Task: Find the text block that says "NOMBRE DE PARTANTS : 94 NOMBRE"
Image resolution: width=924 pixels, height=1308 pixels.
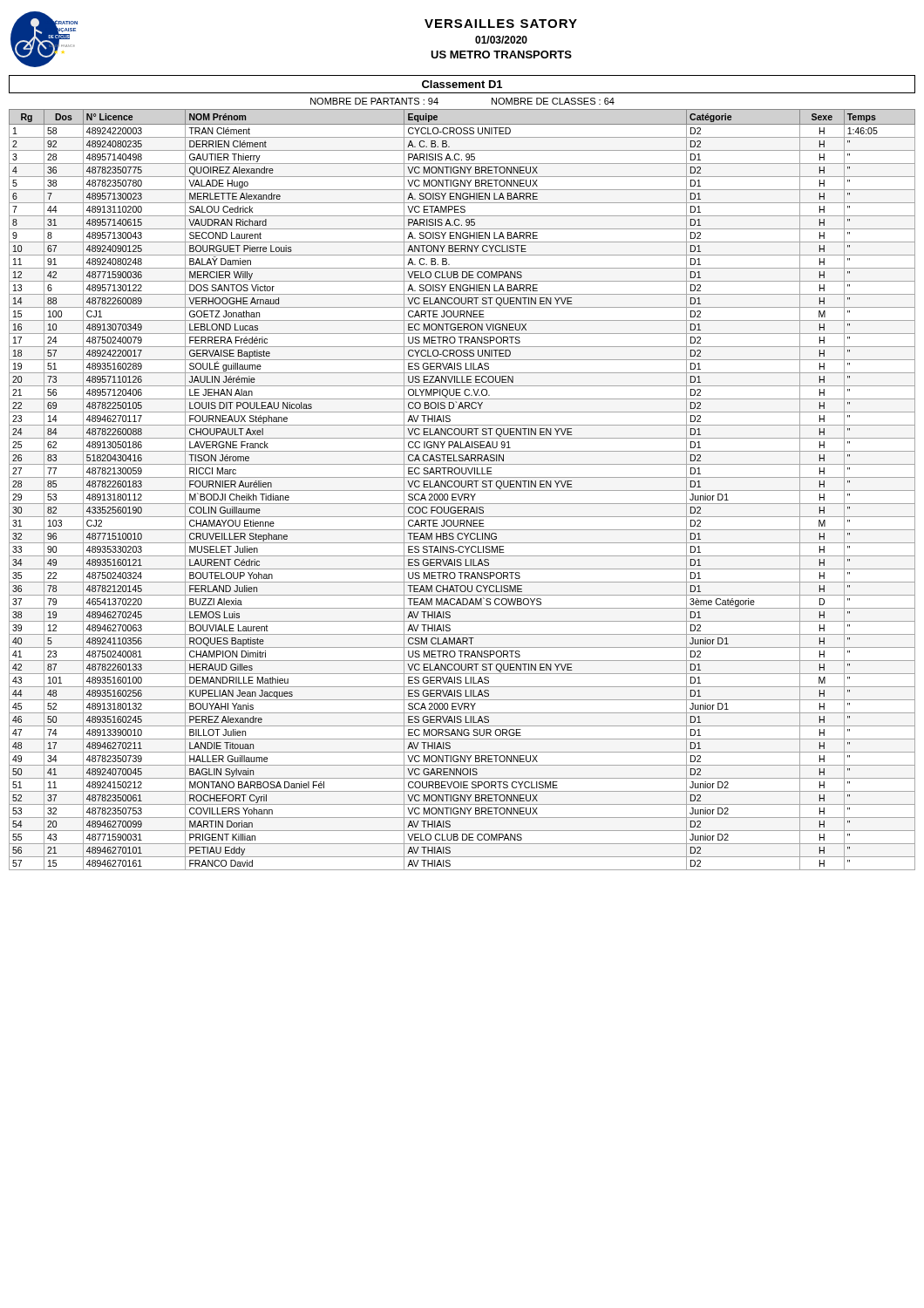Action: tap(462, 101)
